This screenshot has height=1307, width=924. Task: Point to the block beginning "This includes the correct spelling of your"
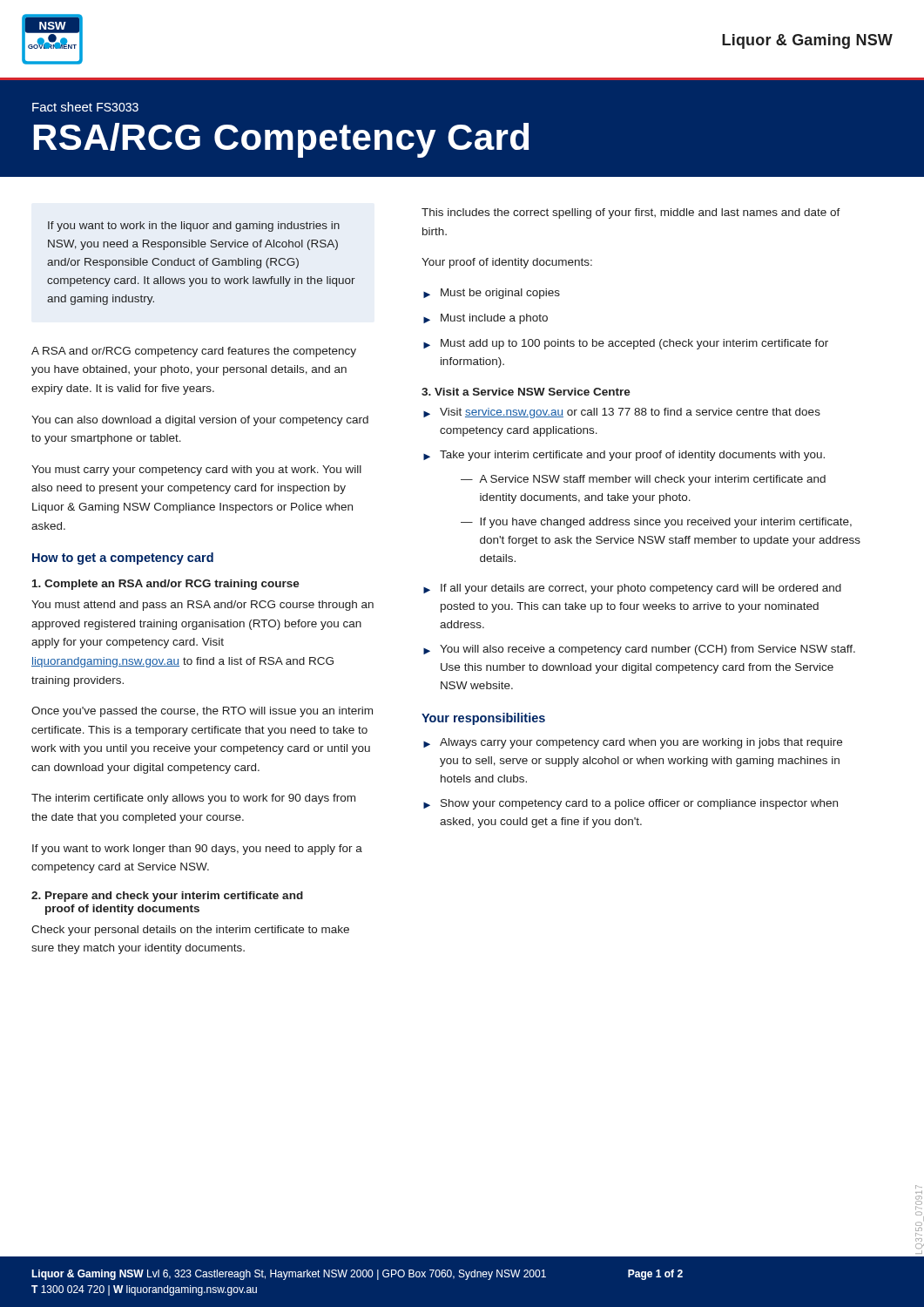click(631, 222)
